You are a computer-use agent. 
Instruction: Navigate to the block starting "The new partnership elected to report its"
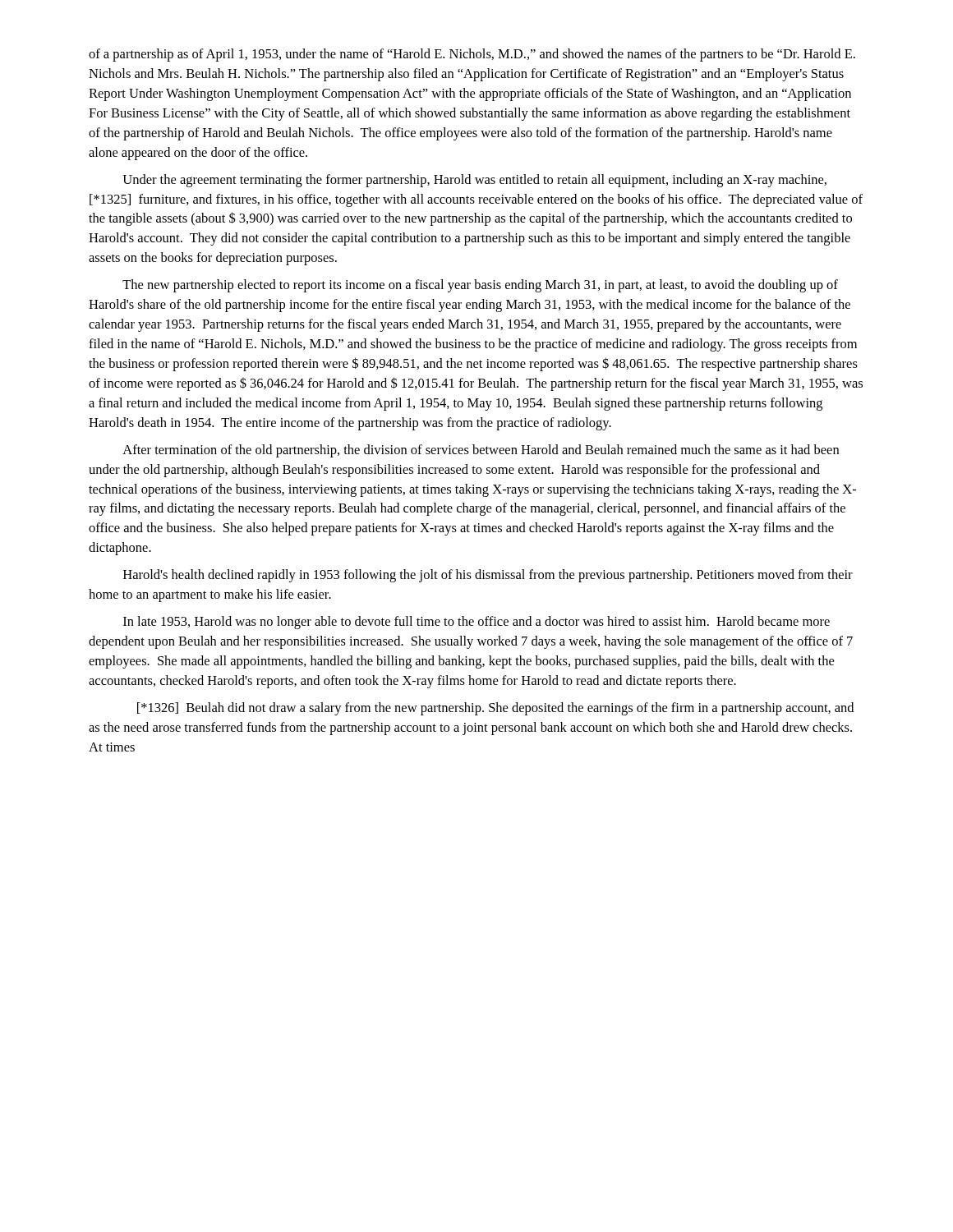[x=476, y=354]
